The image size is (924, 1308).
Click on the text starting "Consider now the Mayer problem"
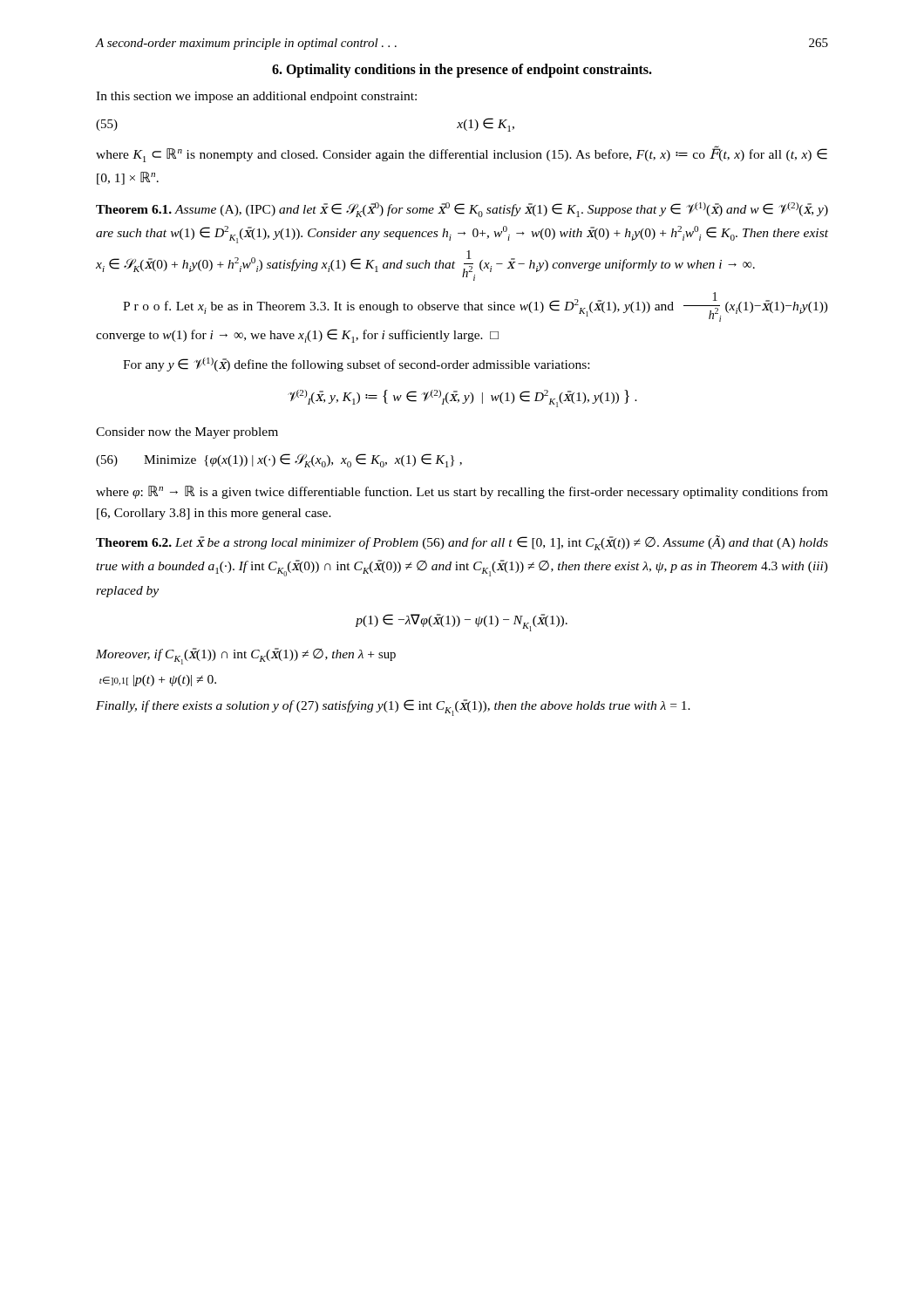(x=187, y=431)
